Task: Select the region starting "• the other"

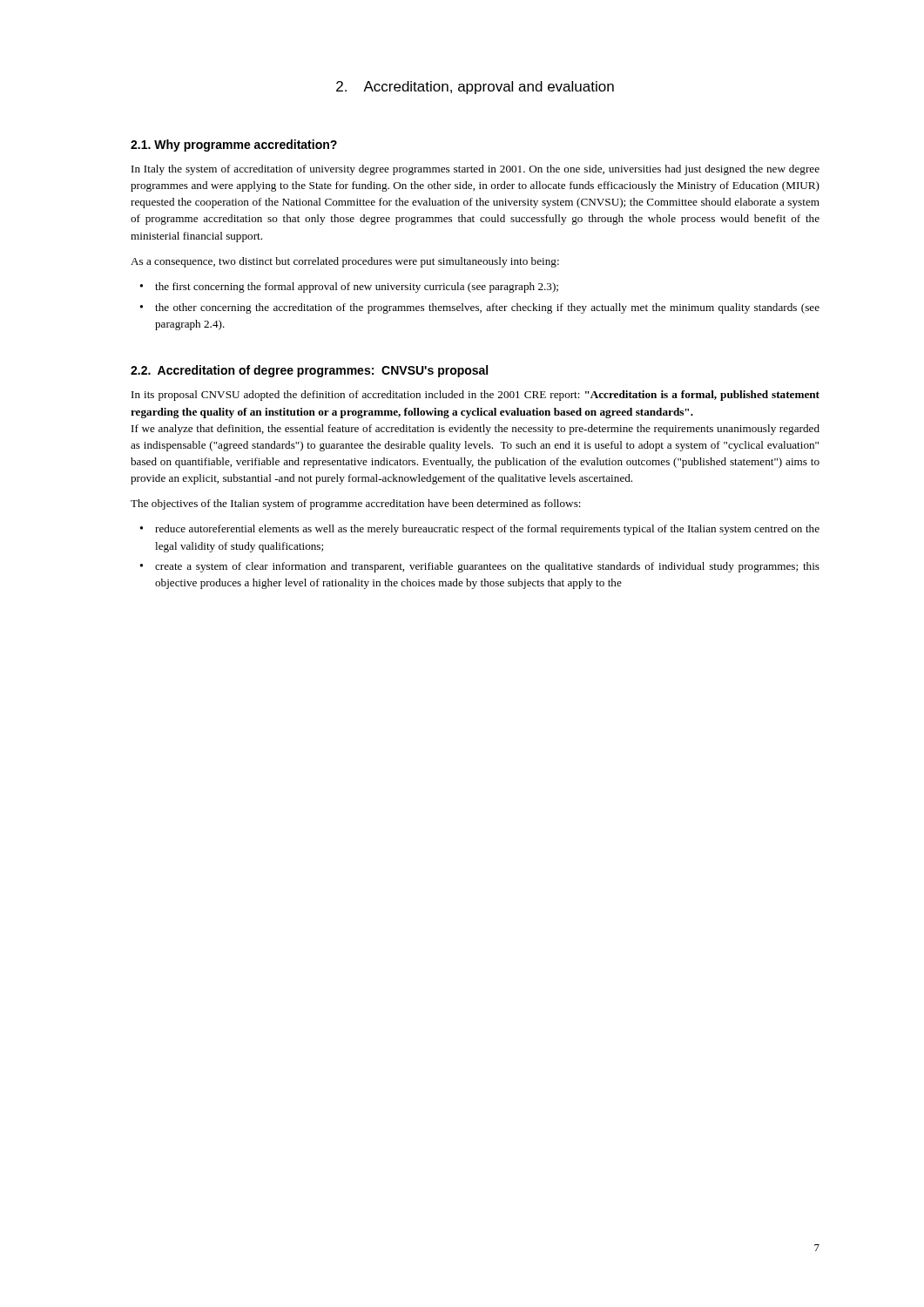Action: (479, 316)
